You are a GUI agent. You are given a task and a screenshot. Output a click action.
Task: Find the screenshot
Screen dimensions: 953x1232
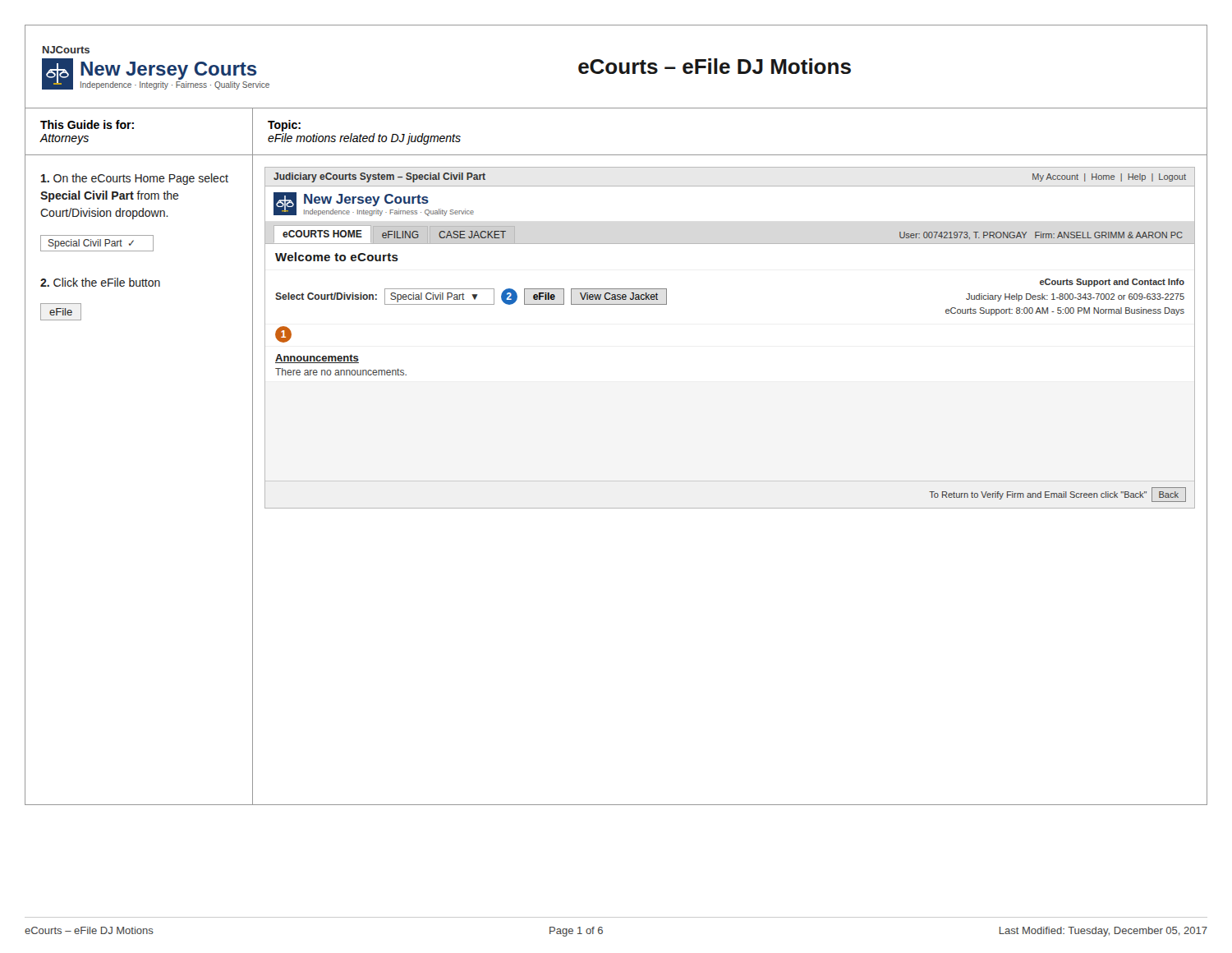(x=730, y=338)
